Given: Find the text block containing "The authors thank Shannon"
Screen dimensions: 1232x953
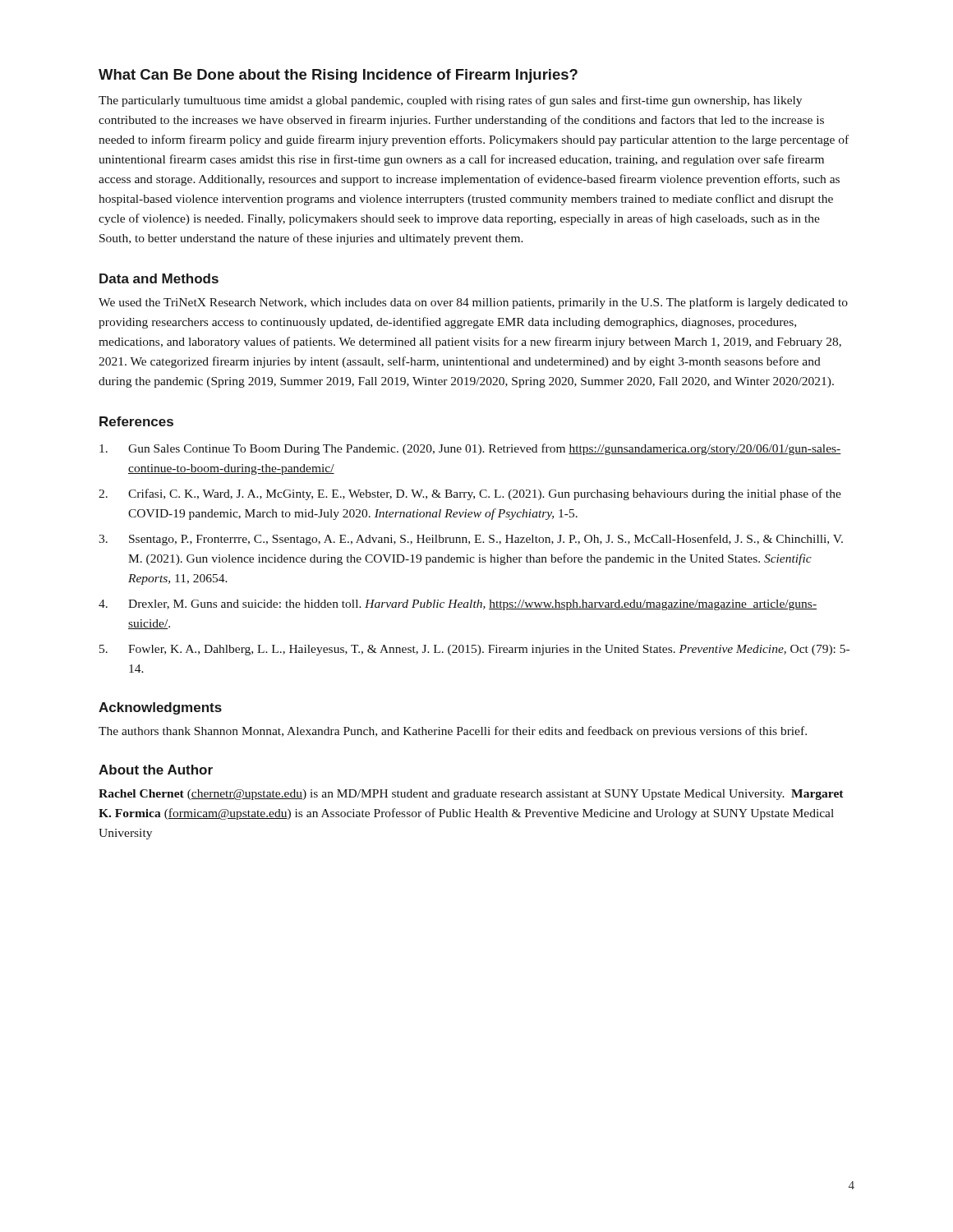Looking at the screenshot, I should [453, 731].
